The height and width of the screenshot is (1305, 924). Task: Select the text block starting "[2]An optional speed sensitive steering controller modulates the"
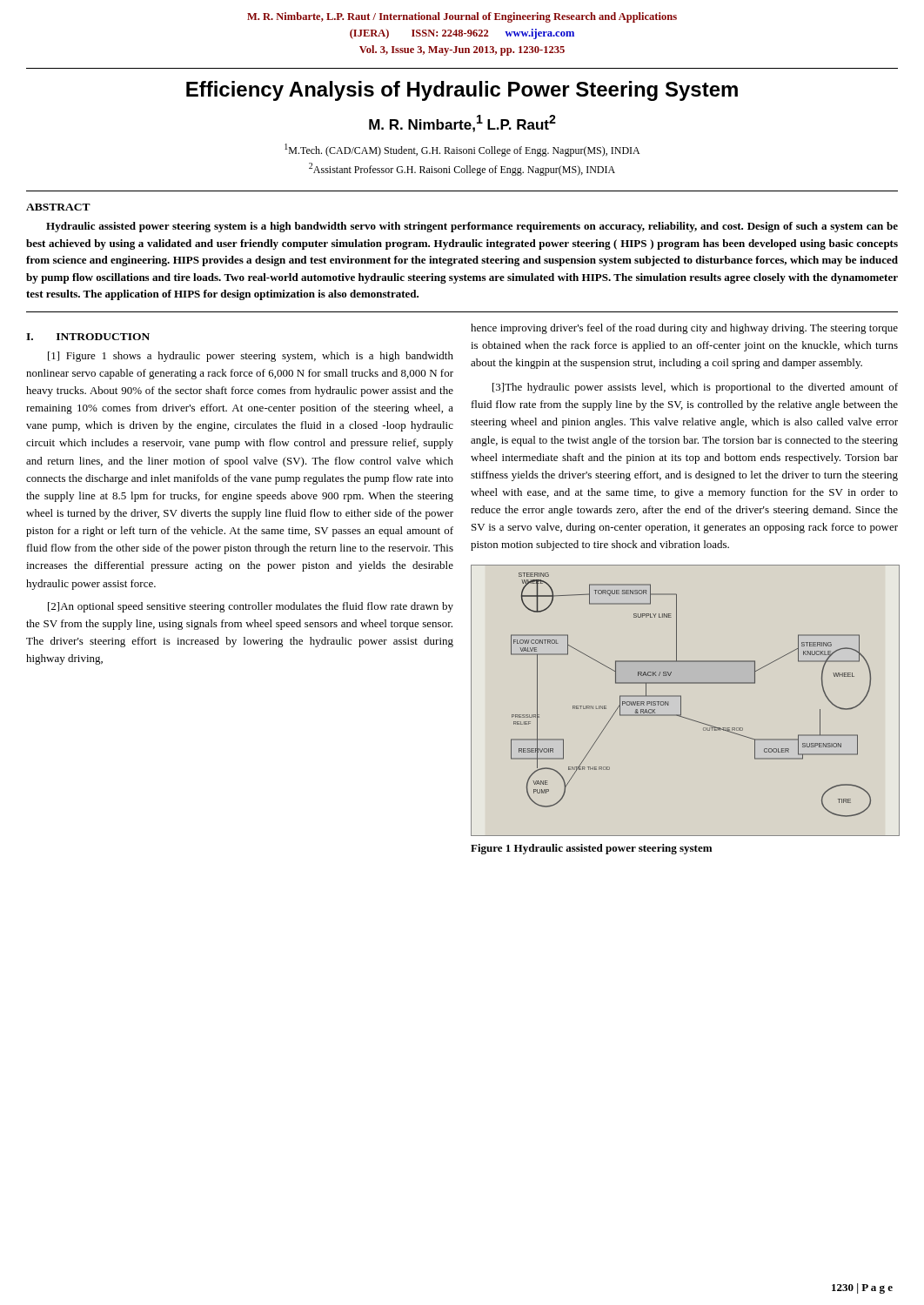pos(240,632)
